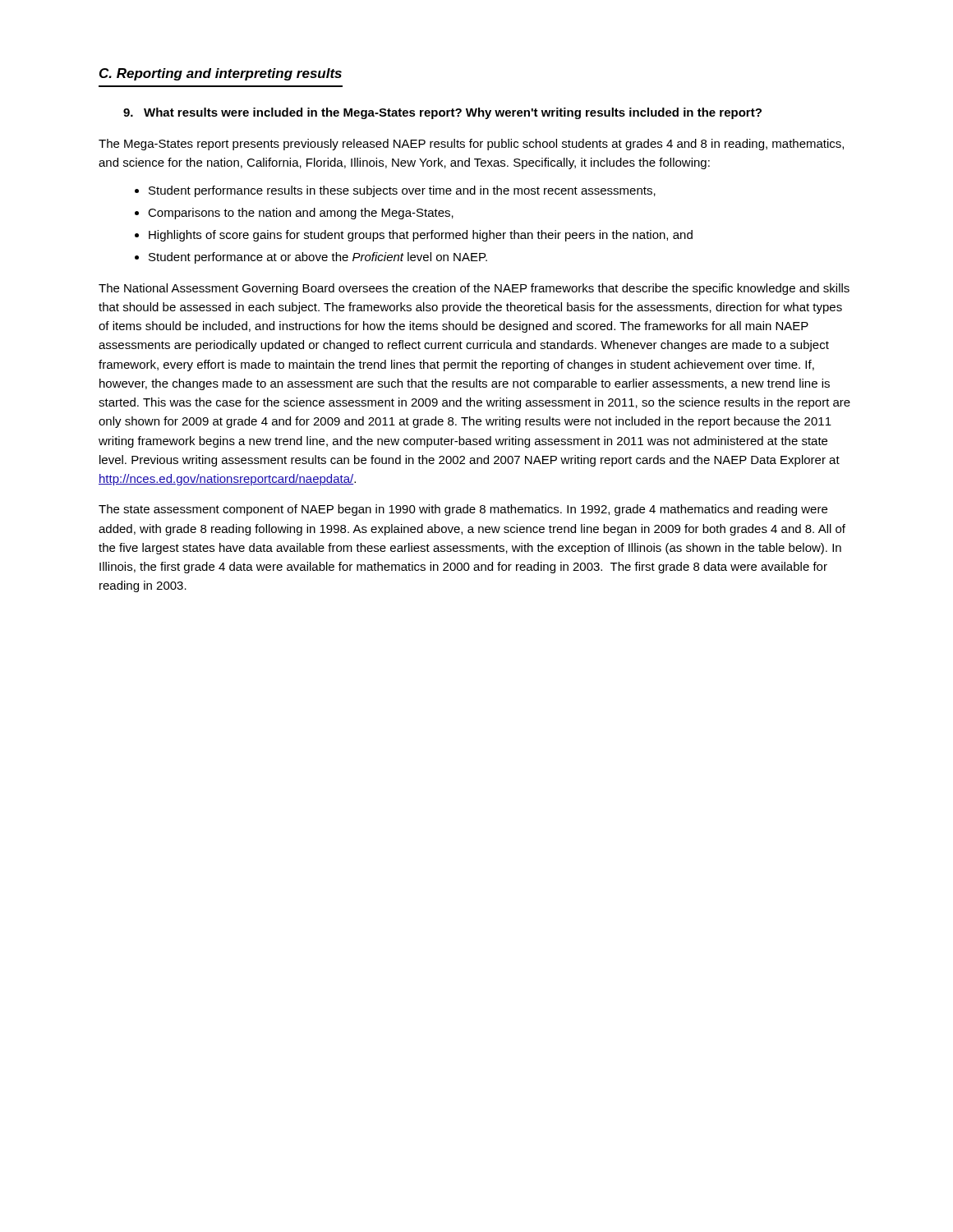Find the block on this page that starts "Student performance results"

pyautogui.click(x=402, y=190)
